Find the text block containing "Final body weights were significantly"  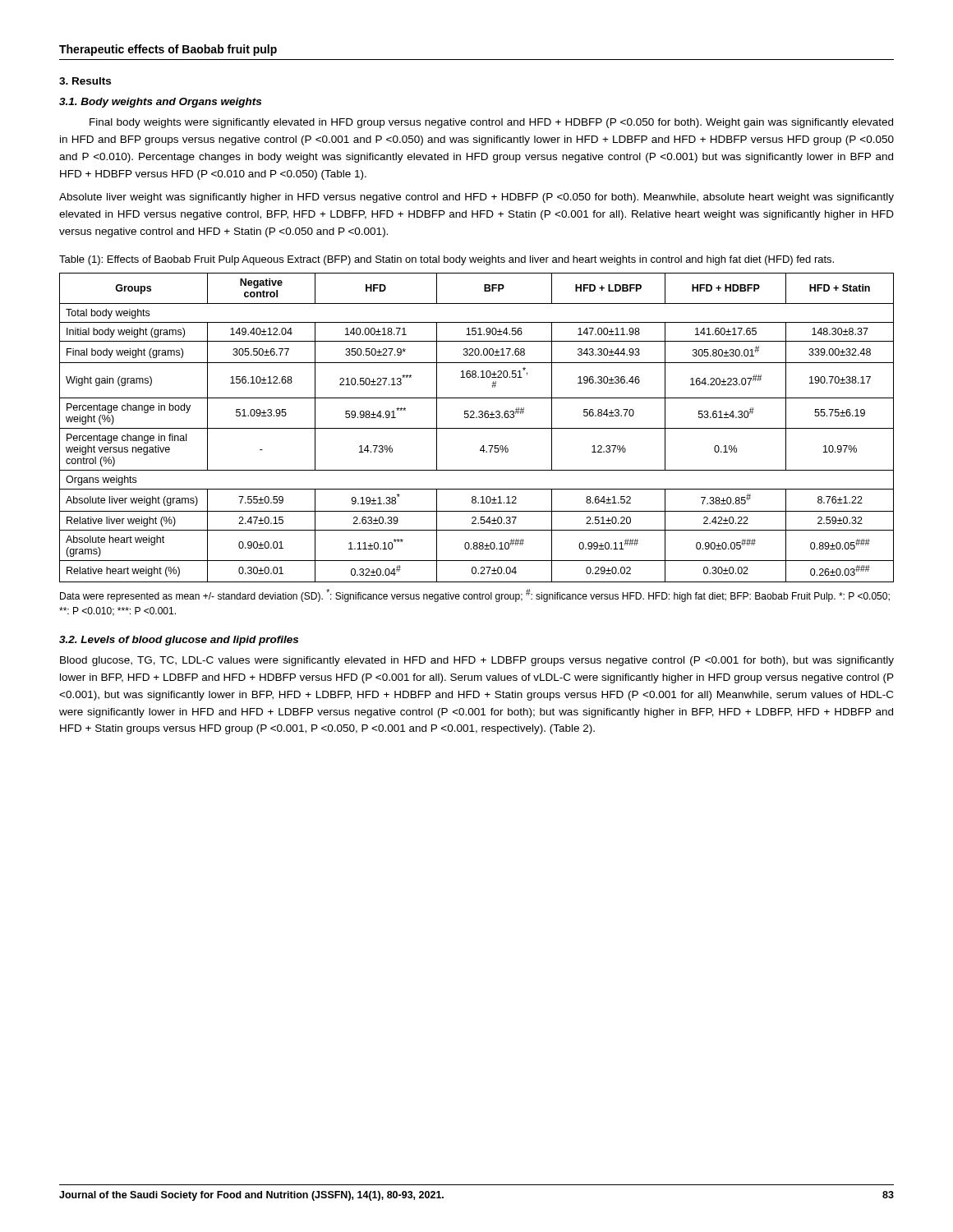click(491, 123)
